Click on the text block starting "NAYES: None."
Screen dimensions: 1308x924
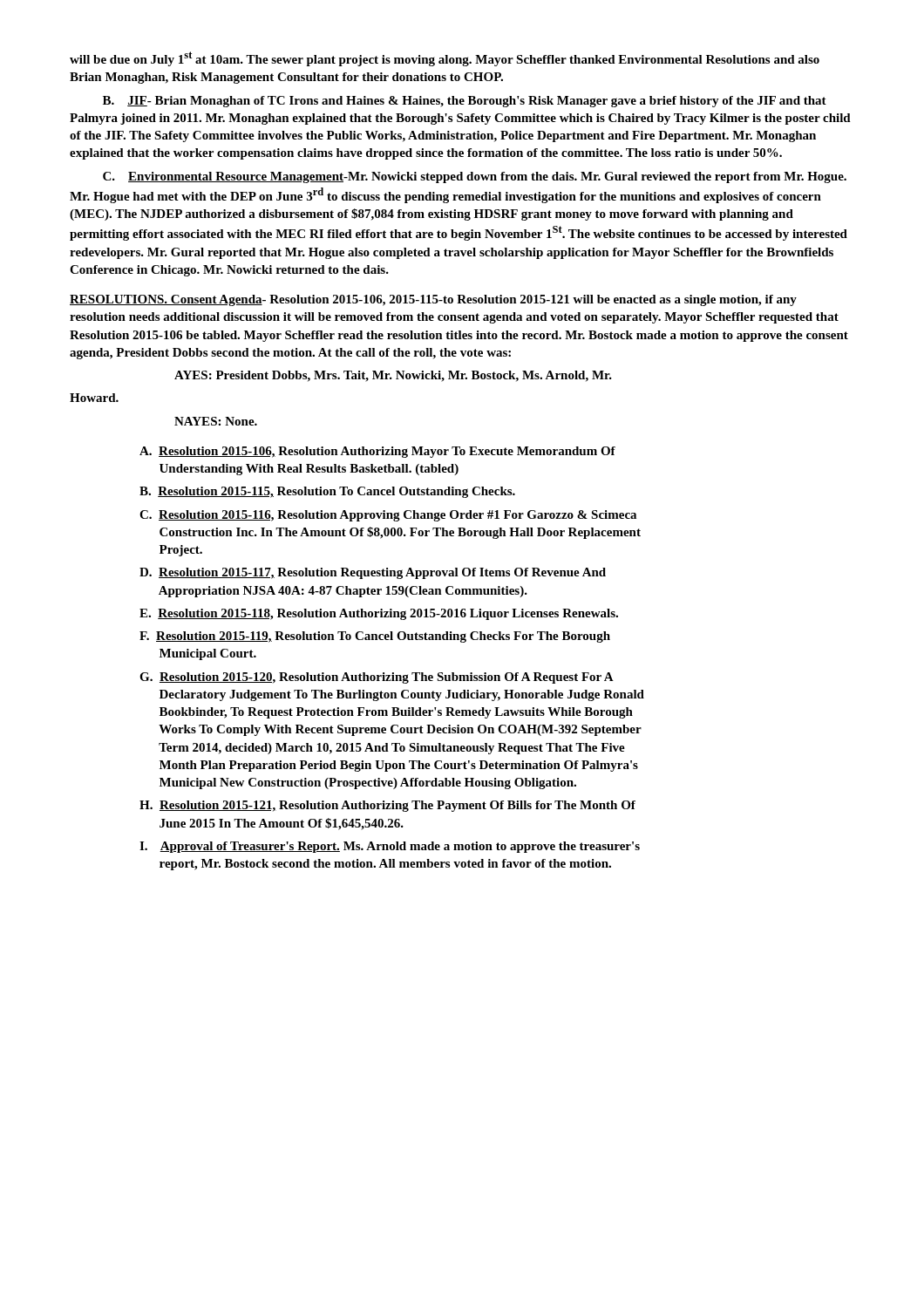216,421
